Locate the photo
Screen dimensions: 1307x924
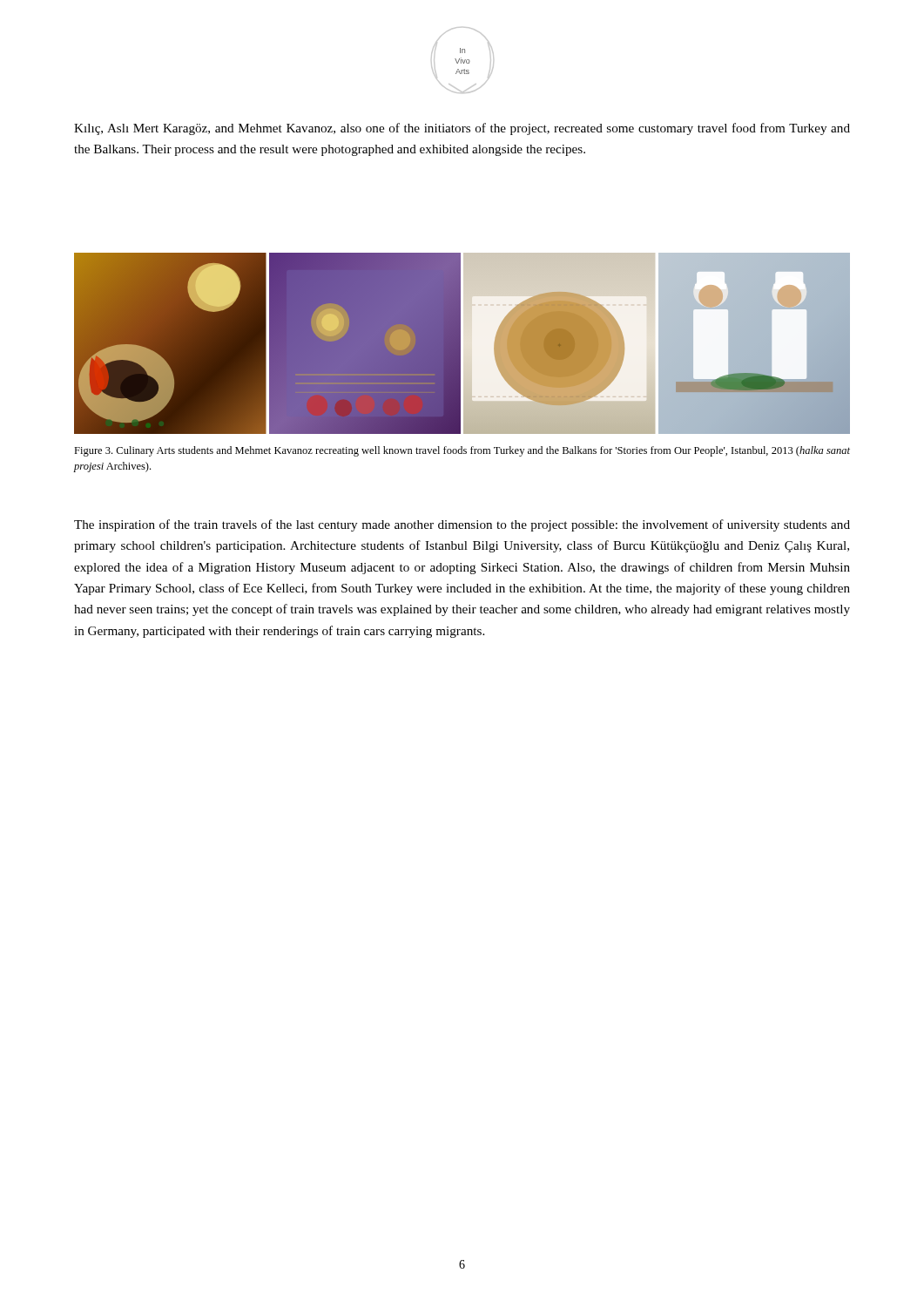click(462, 343)
